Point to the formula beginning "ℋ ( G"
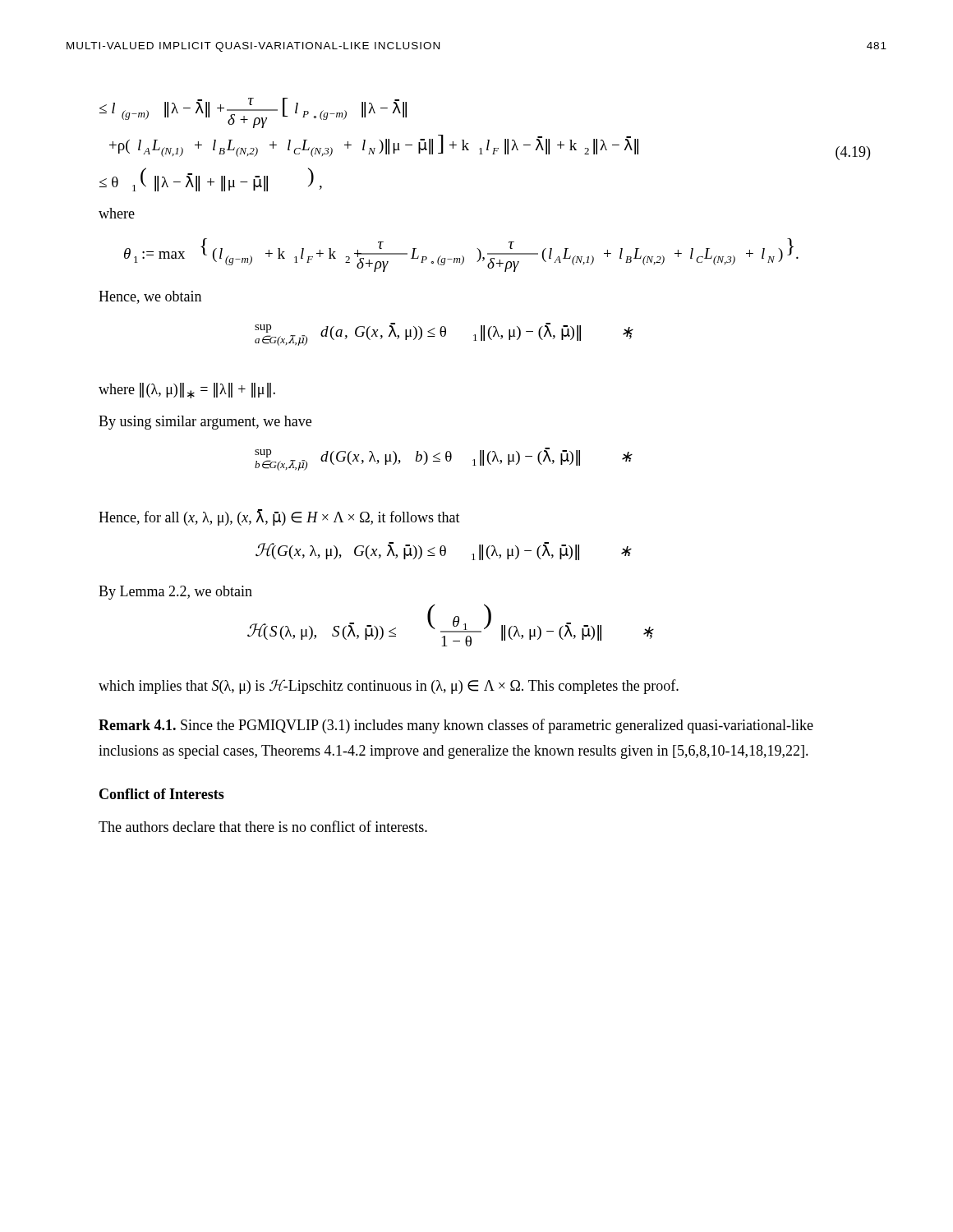The width and height of the screenshot is (953, 1232). [x=485, y=550]
